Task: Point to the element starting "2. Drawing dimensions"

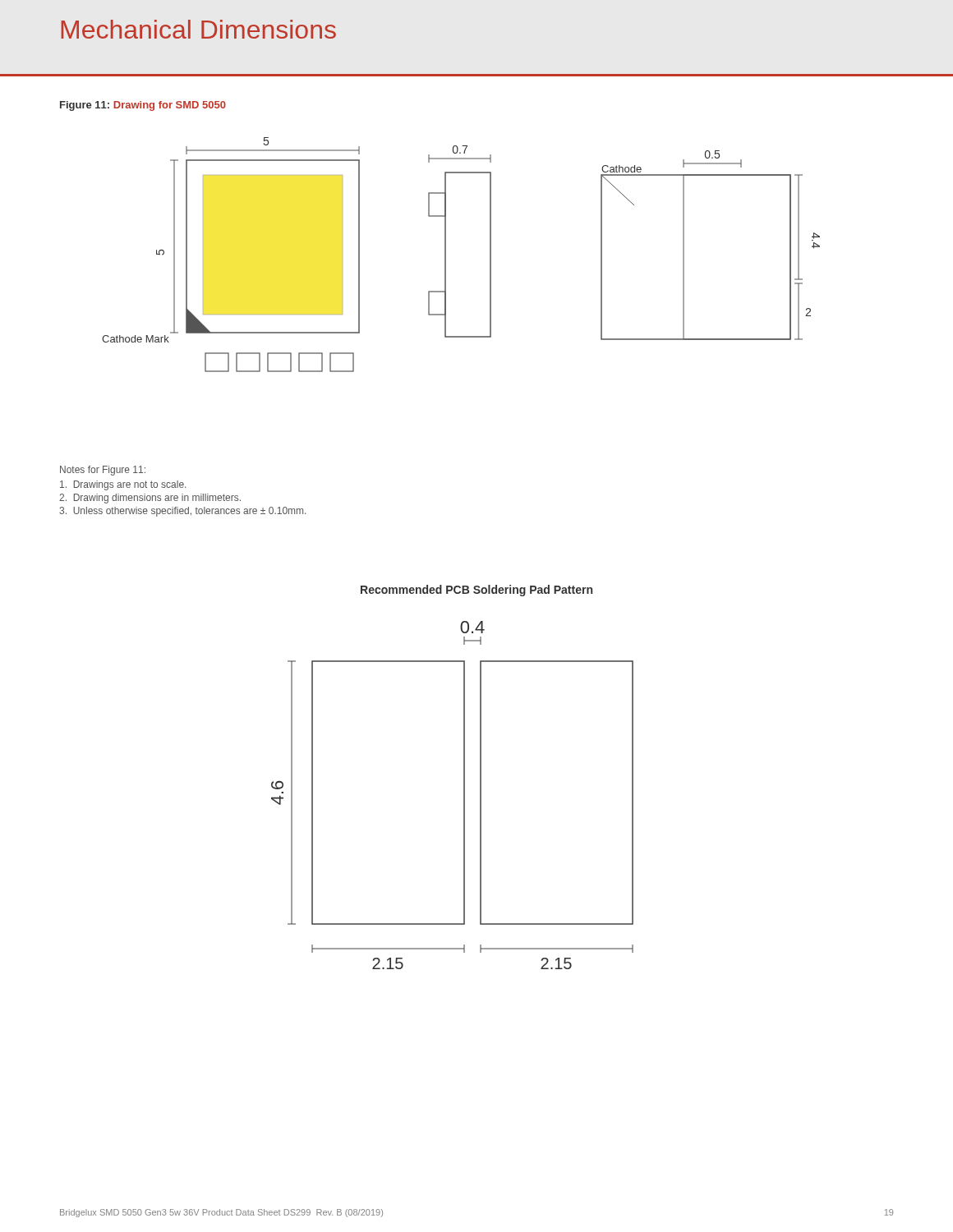Action: tap(150, 498)
